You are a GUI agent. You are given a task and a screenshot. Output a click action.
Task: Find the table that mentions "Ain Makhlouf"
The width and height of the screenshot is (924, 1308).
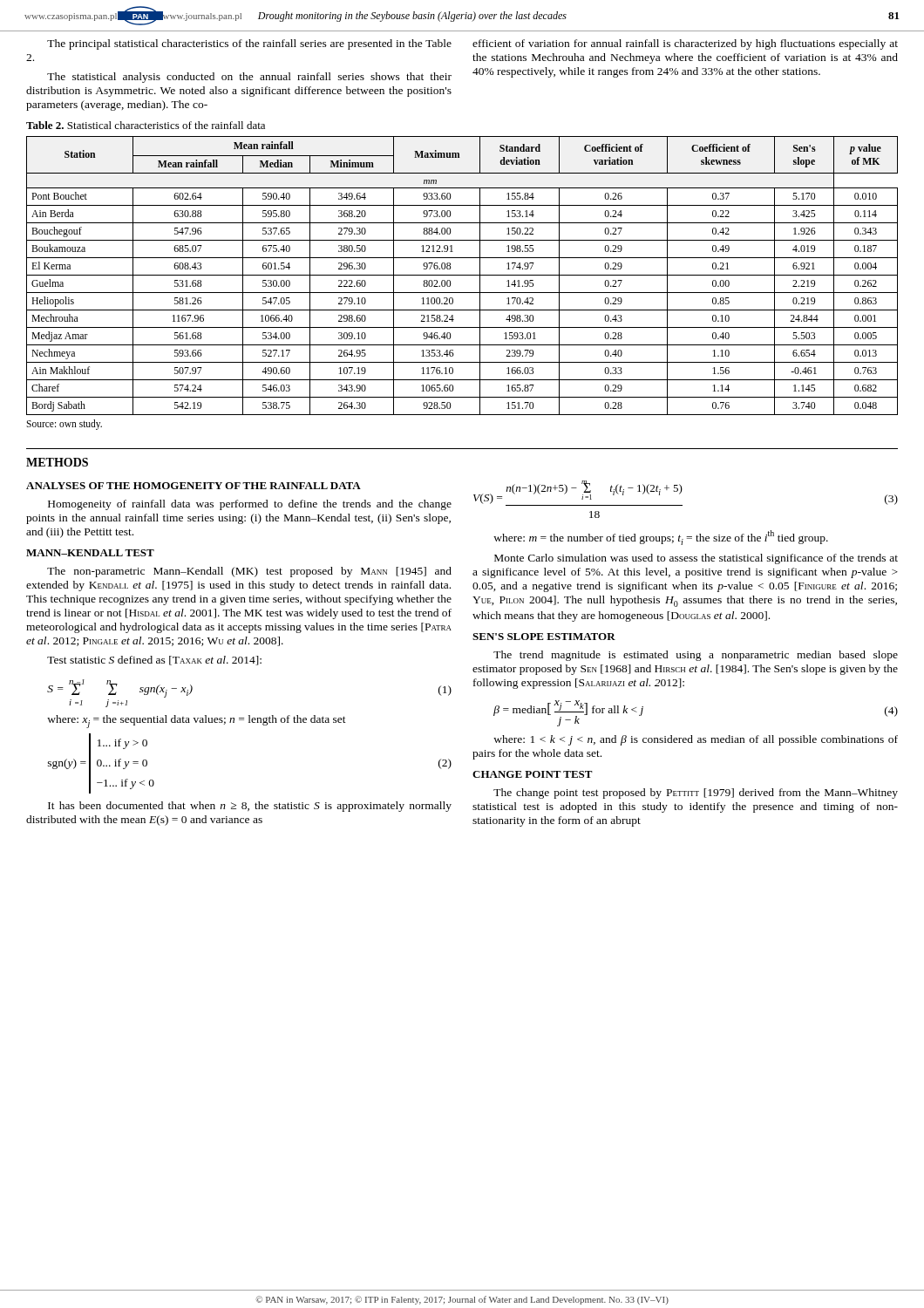[x=462, y=276]
